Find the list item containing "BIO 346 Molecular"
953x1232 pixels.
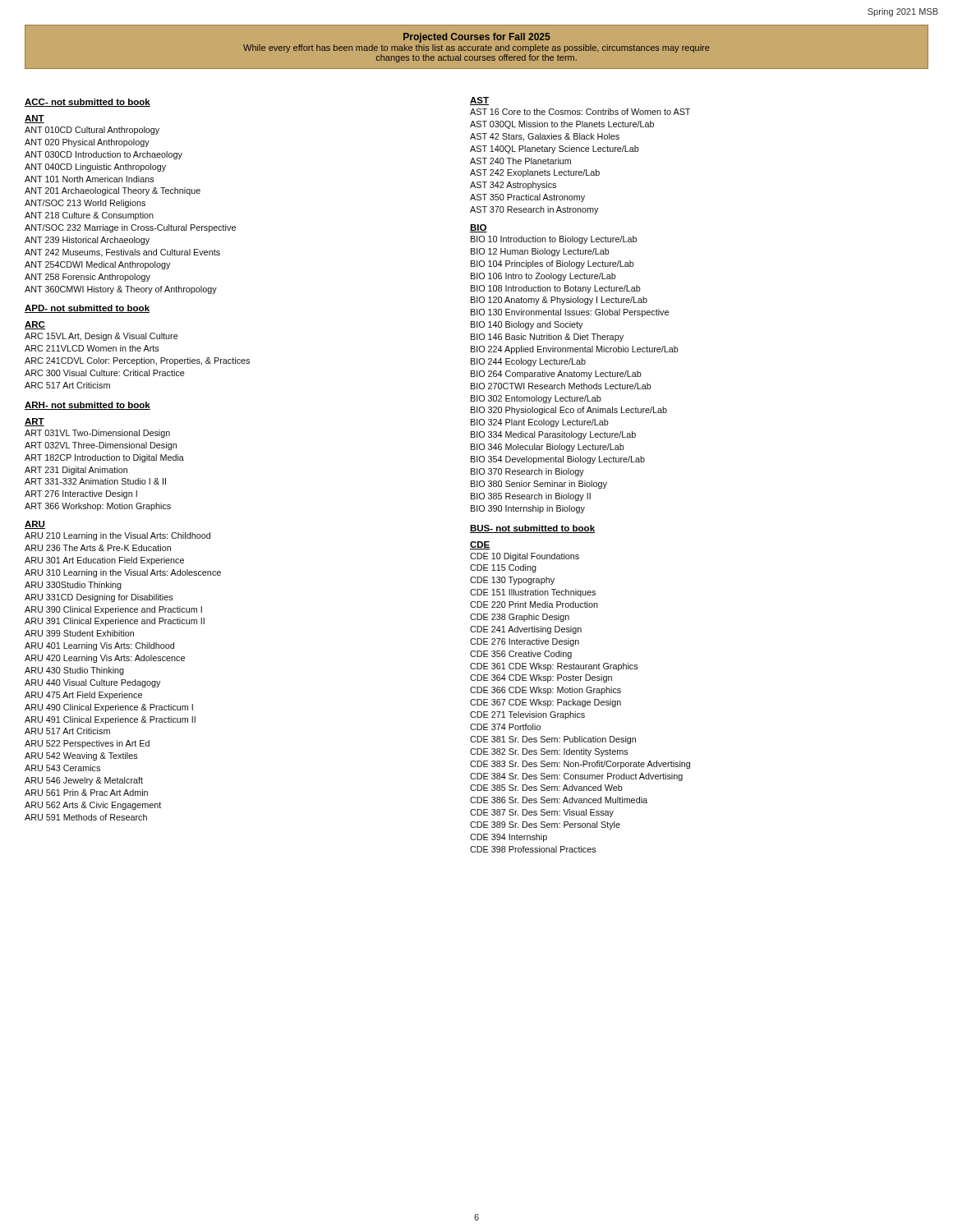547,447
